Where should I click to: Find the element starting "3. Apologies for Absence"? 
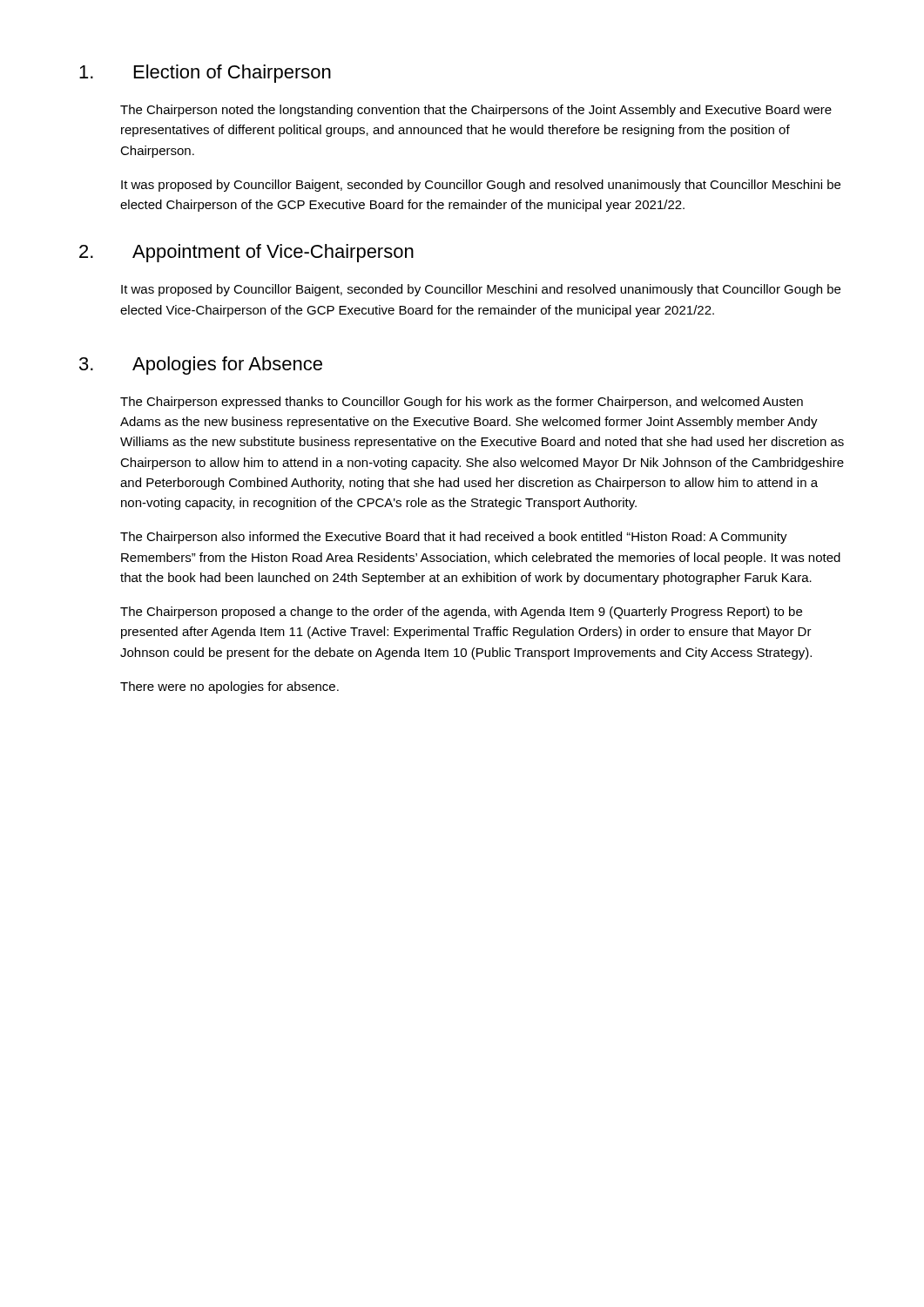(201, 364)
